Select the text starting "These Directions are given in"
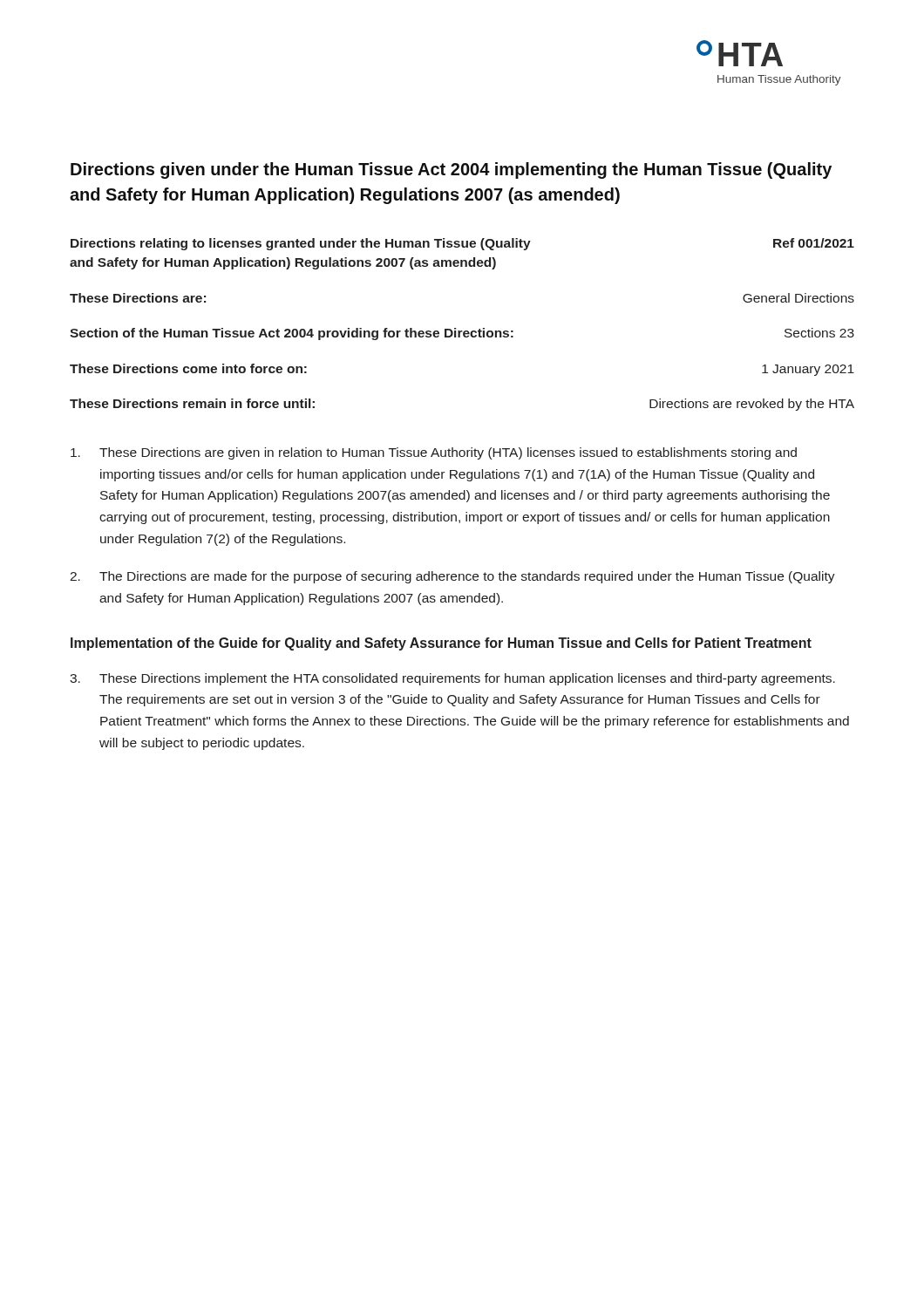This screenshot has width=924, height=1308. click(x=462, y=496)
